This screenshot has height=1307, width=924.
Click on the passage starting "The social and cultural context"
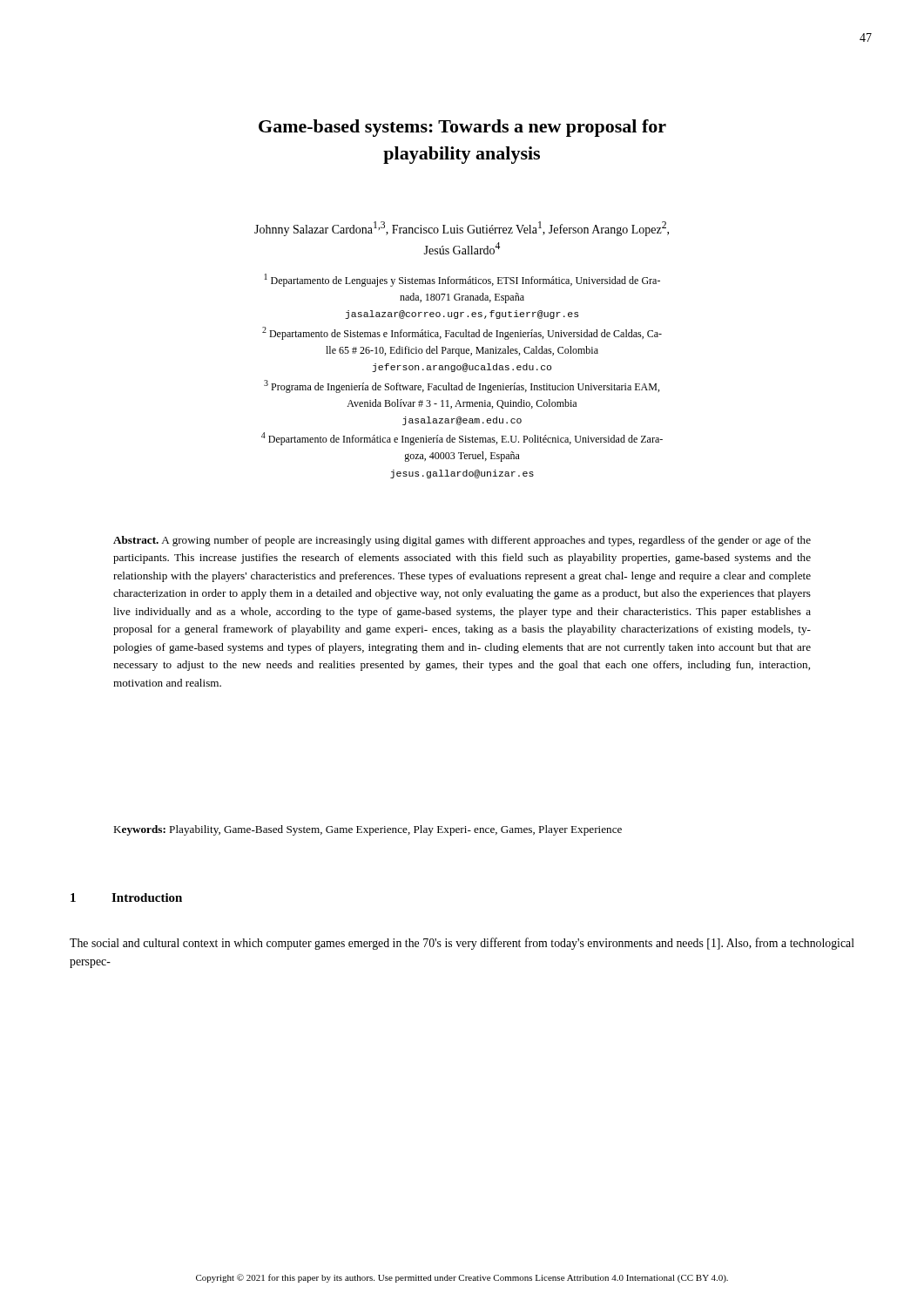[x=462, y=953]
